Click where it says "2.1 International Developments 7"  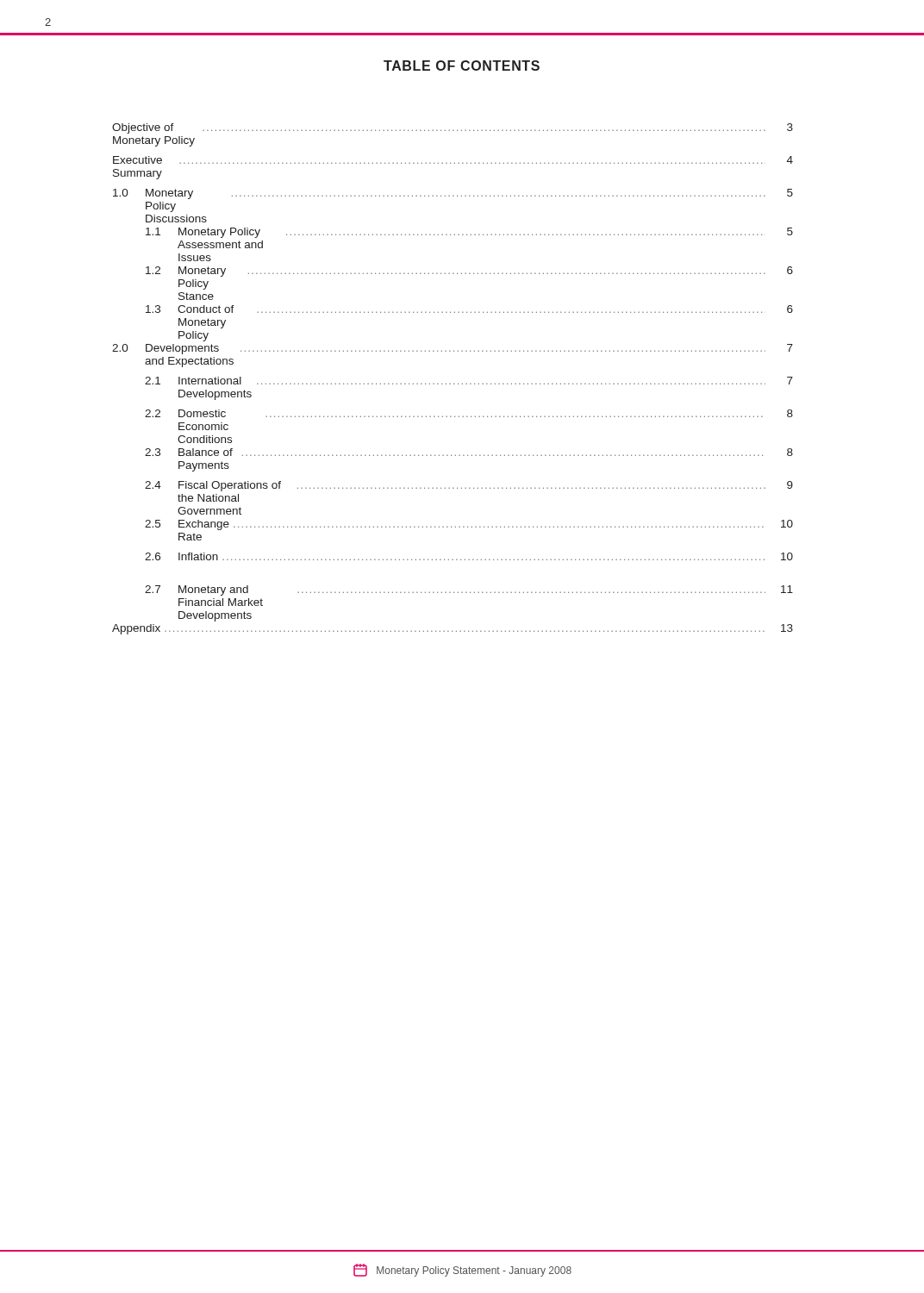pos(469,387)
